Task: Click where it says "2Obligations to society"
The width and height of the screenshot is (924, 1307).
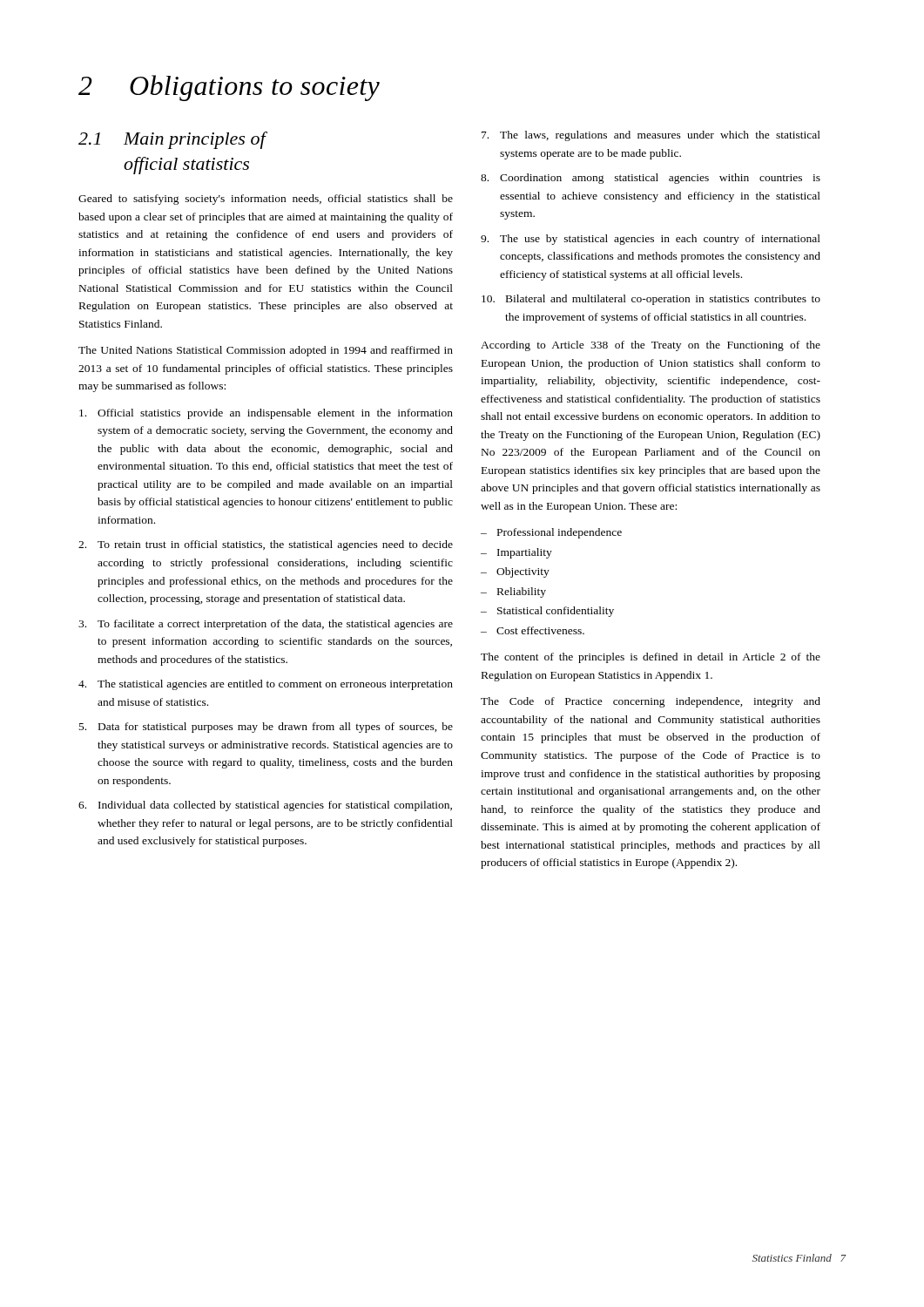Action: (229, 85)
